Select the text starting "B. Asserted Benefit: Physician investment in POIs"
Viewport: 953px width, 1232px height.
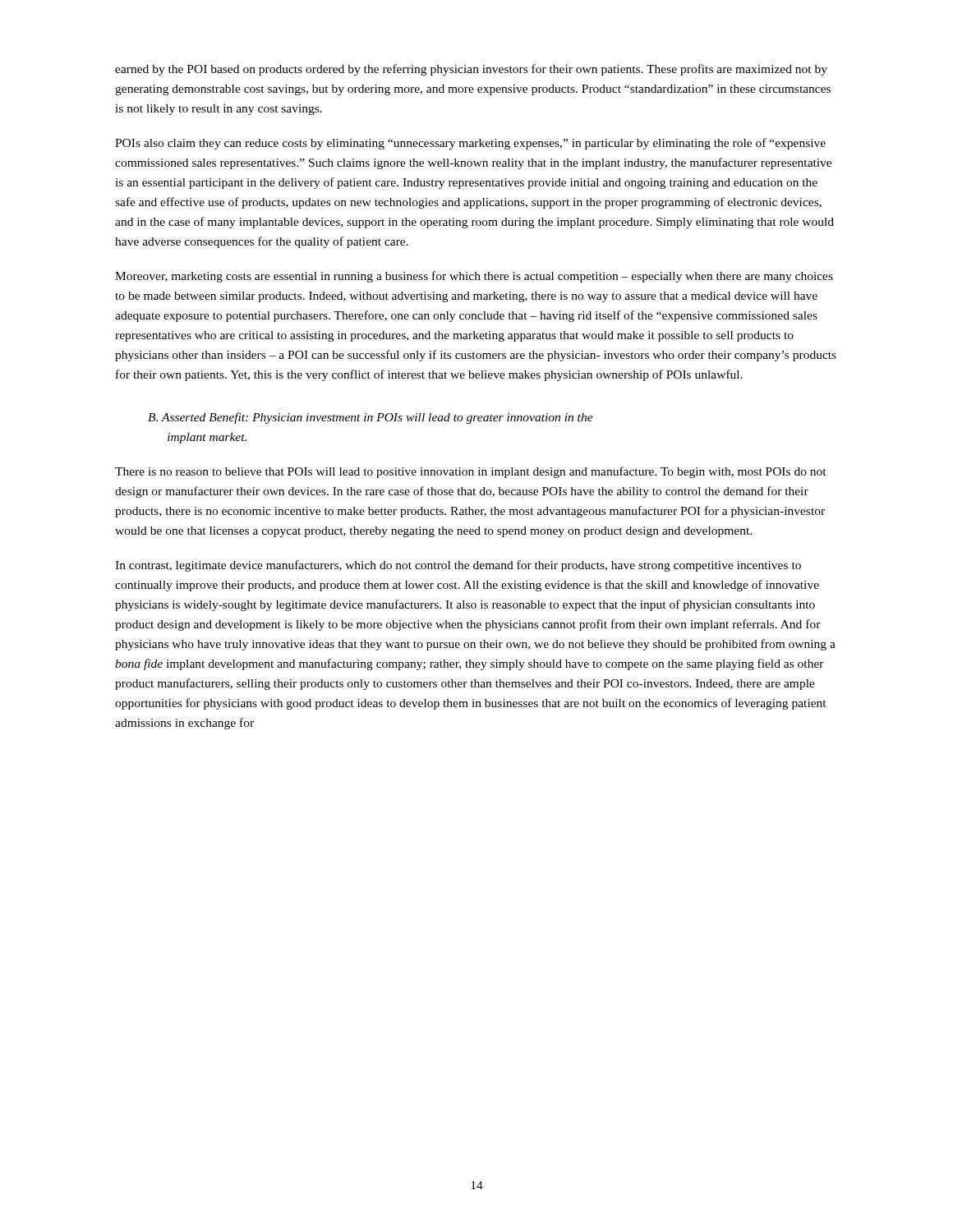point(370,427)
